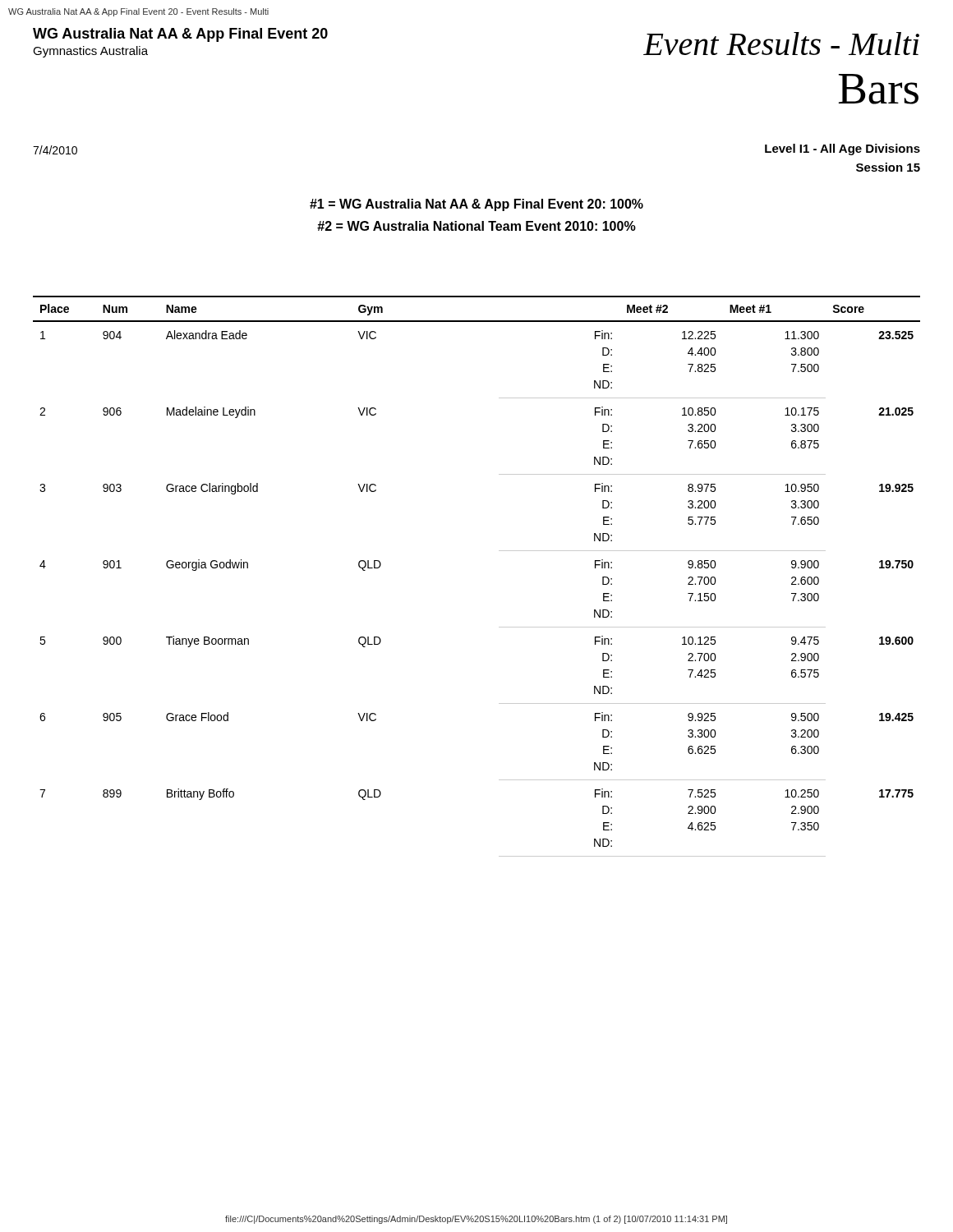
Task: Select the title that says "WG Australia Nat AA & App Final"
Action: tap(180, 41)
